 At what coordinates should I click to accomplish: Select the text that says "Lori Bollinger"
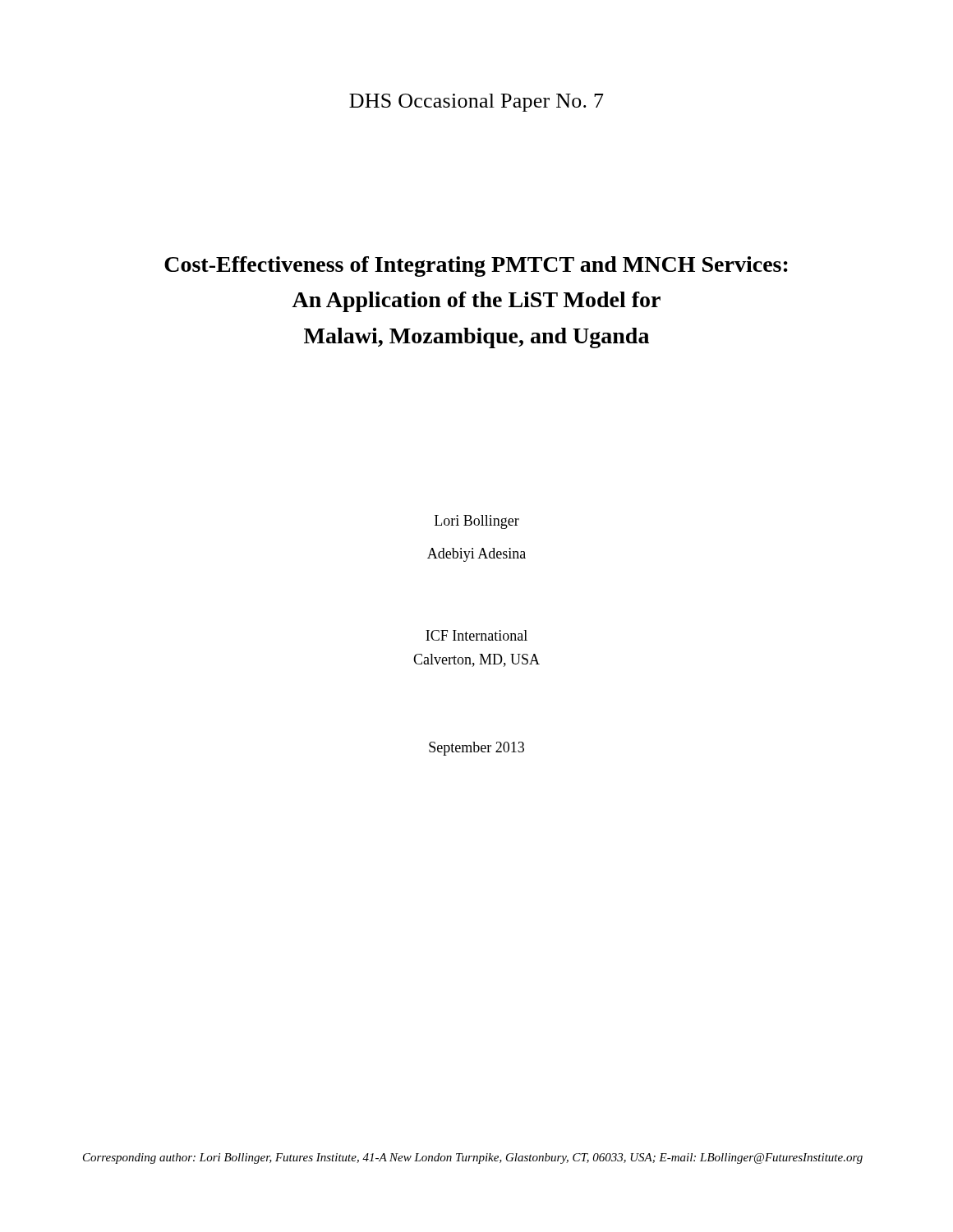click(476, 521)
